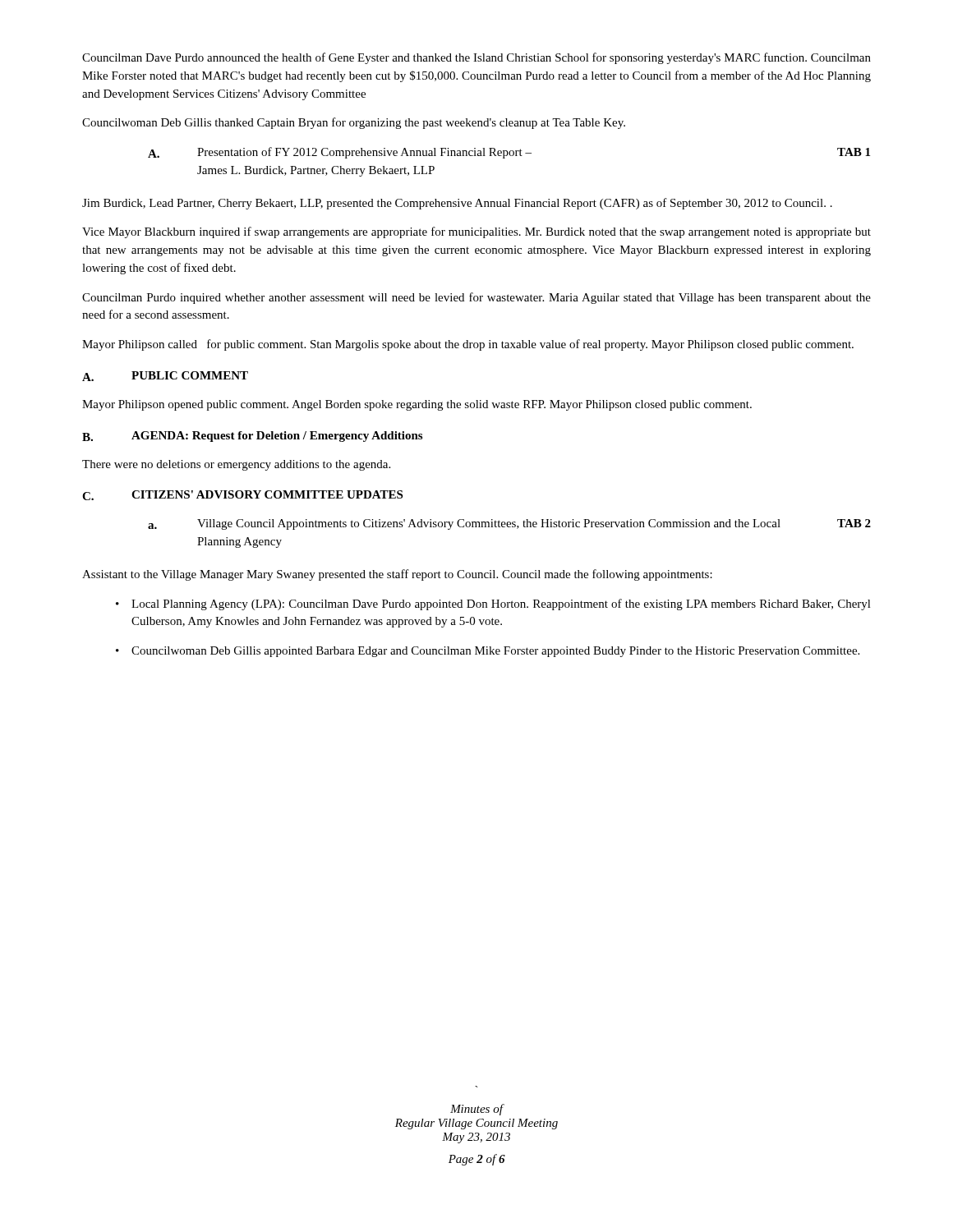This screenshot has height=1232, width=953.
Task: Locate the block of text that opens with "A. Presentation of FY"
Action: pyautogui.click(x=509, y=162)
